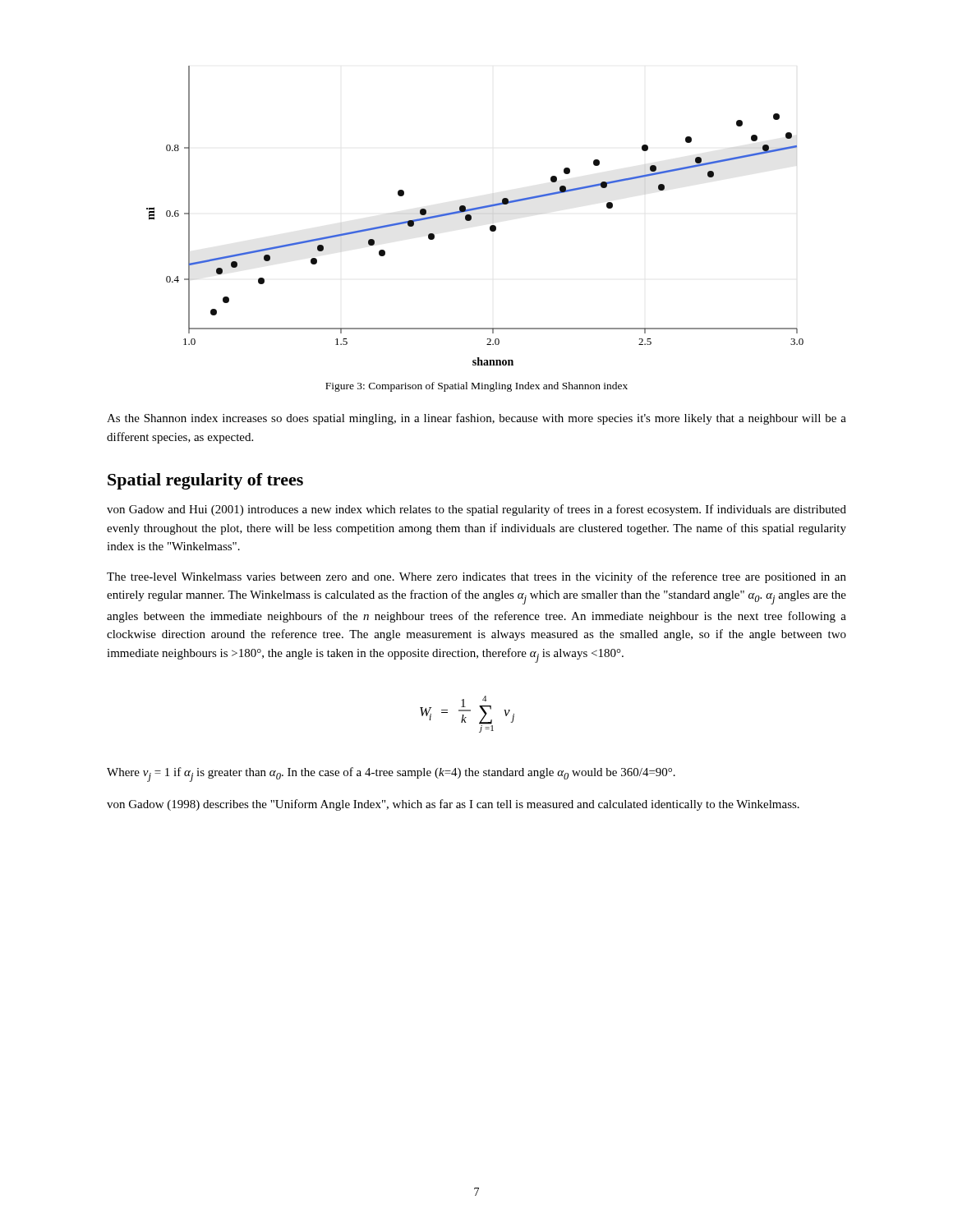Image resolution: width=953 pixels, height=1232 pixels.
Task: Locate the text "Spatial regularity of trees"
Action: (205, 479)
